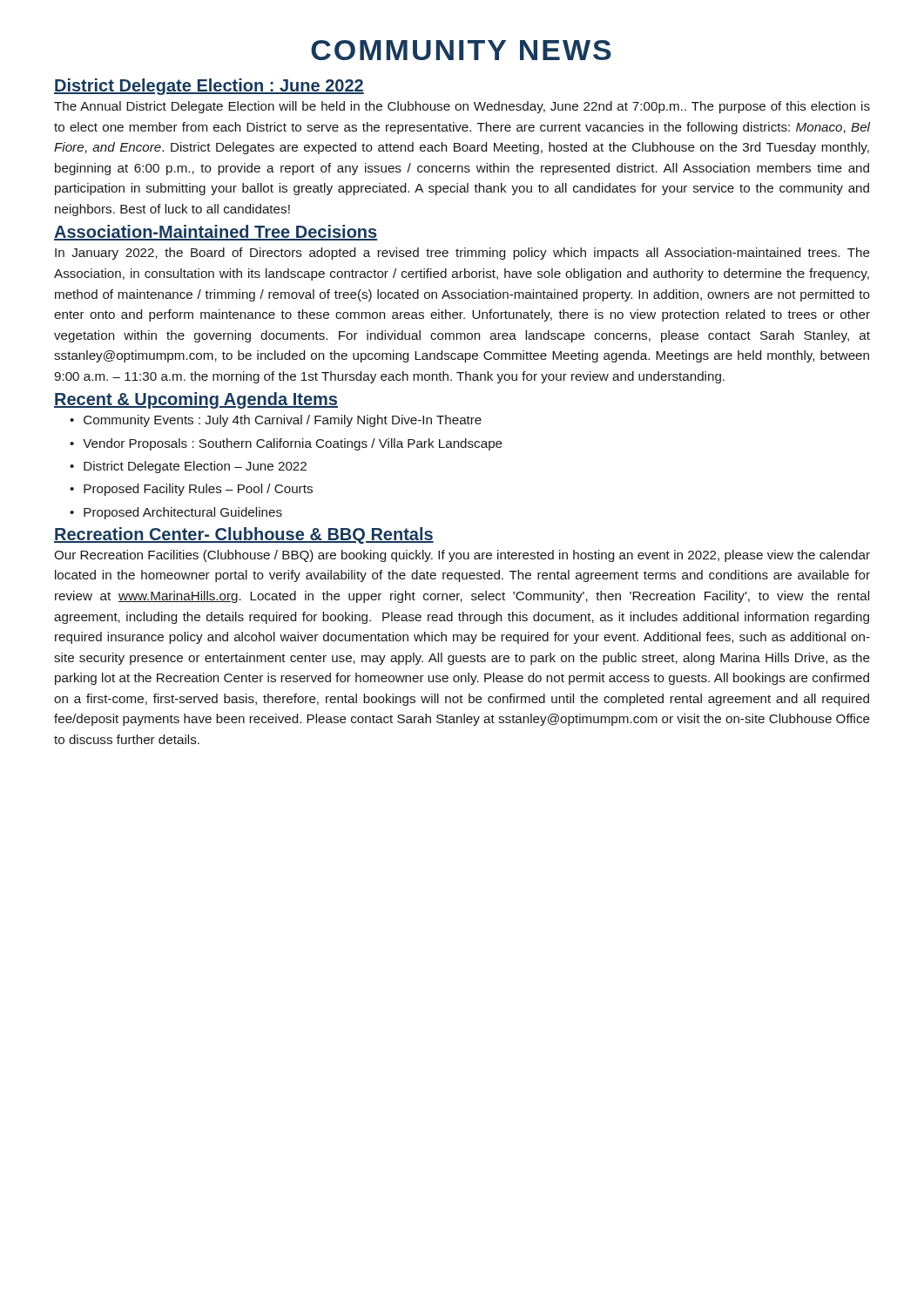
Task: Point to the text block starting "The Annual District Delegate Election will"
Action: click(x=462, y=157)
